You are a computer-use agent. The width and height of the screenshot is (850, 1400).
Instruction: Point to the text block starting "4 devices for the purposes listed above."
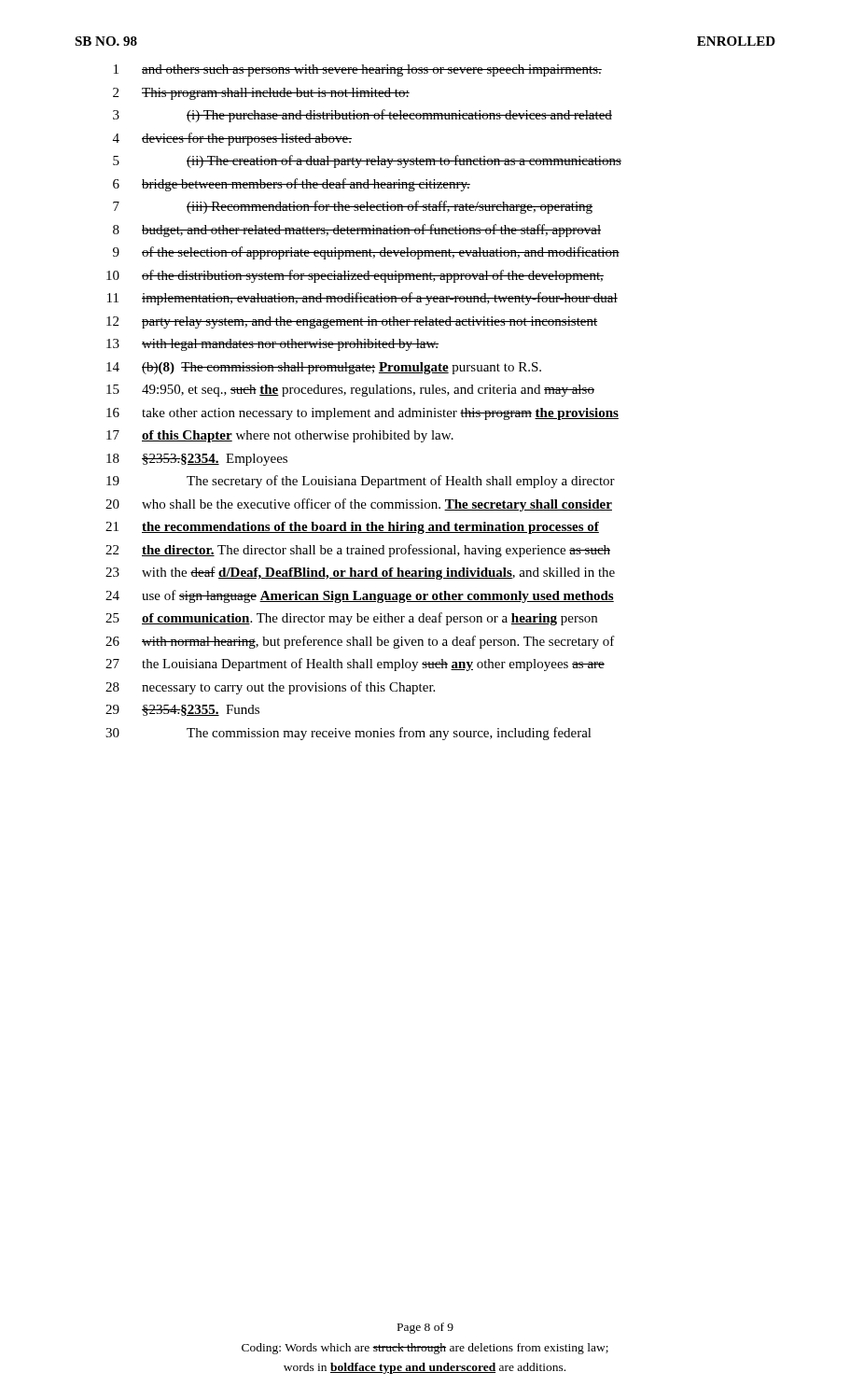[232, 139]
